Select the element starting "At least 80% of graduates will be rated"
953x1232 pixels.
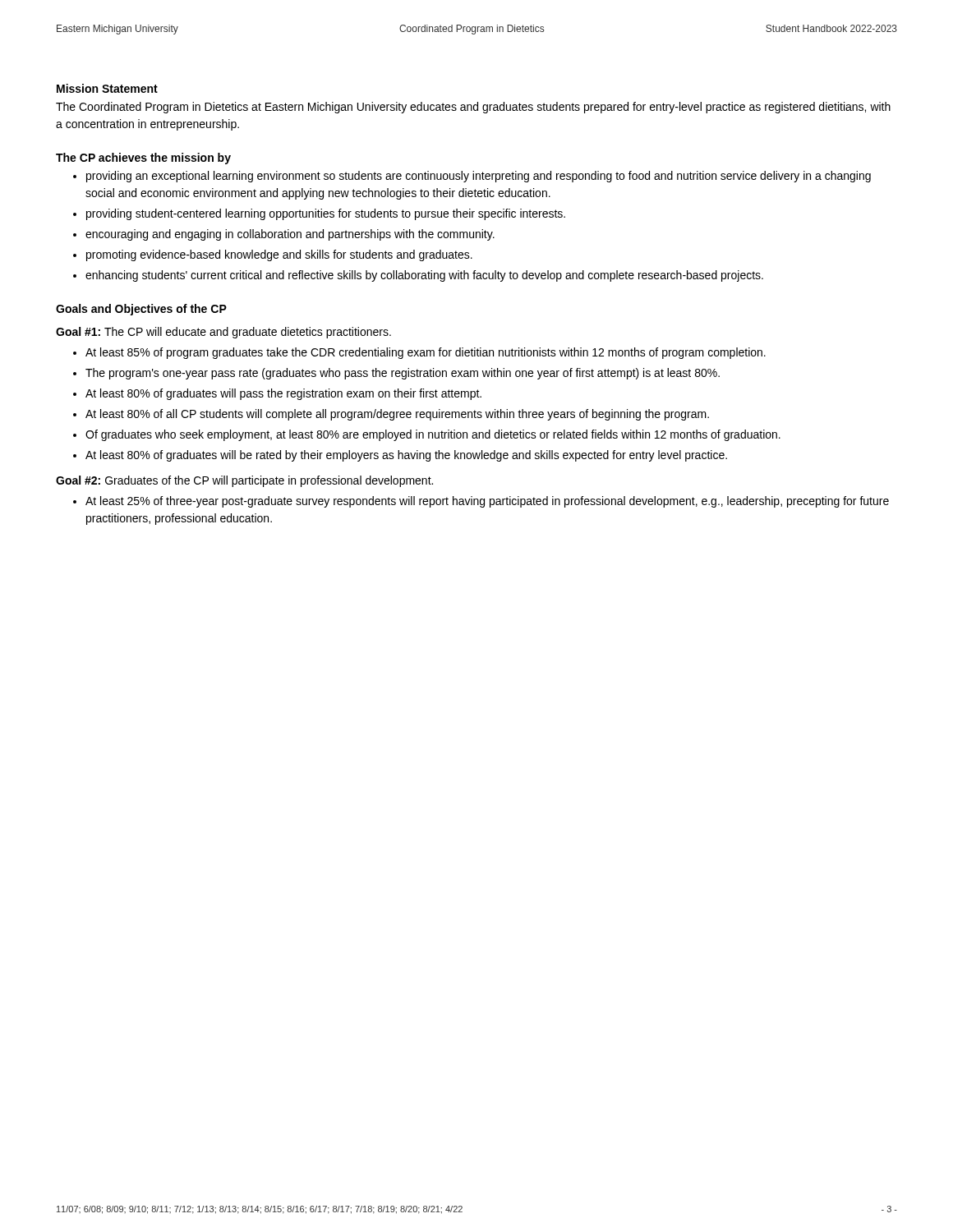[407, 455]
